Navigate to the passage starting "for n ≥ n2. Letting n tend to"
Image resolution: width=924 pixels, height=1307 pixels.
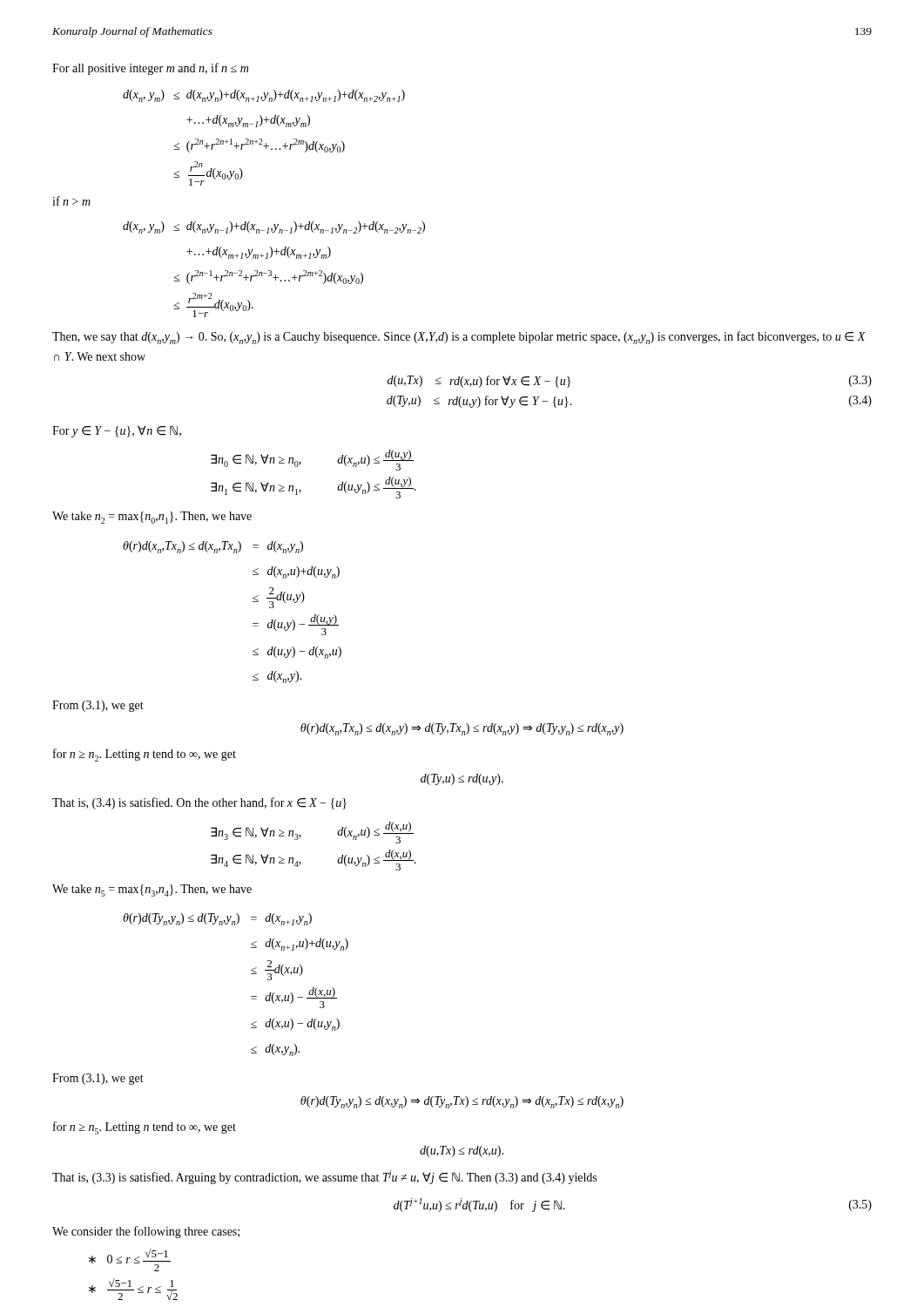point(144,755)
